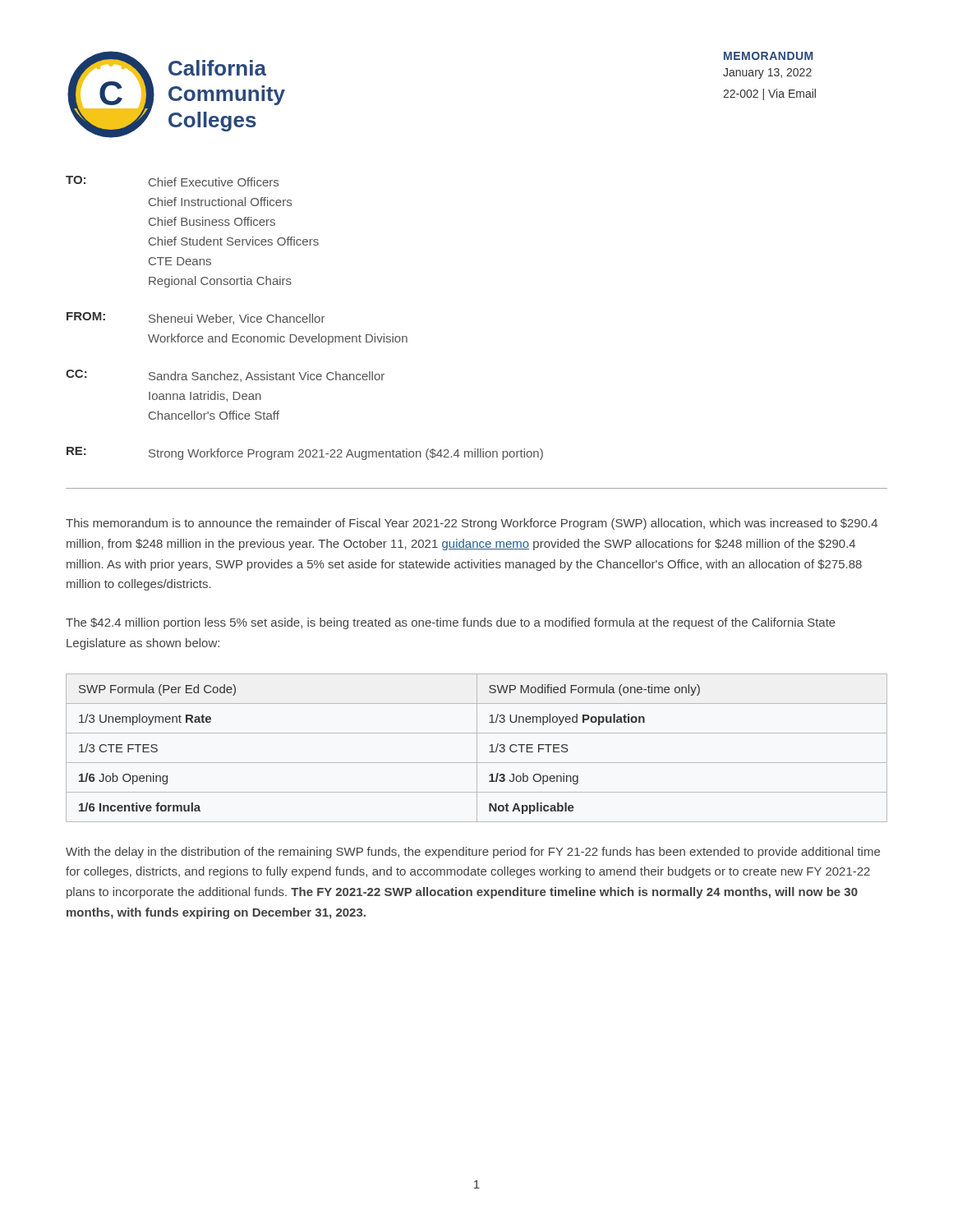This screenshot has width=953, height=1232.
Task: Navigate to the region starting "With the delay in the distribution"
Action: (x=473, y=881)
